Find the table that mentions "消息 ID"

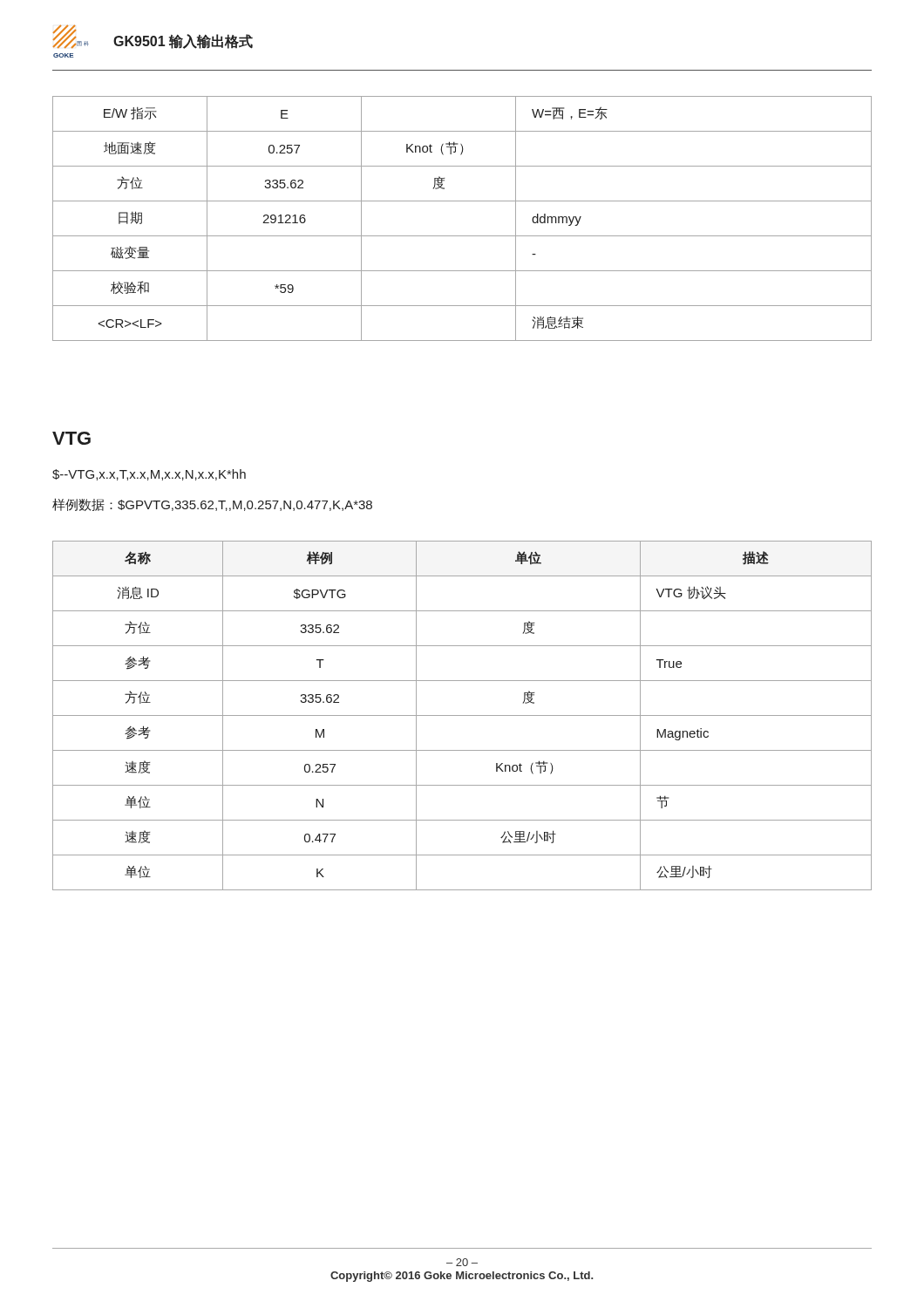(x=462, y=715)
